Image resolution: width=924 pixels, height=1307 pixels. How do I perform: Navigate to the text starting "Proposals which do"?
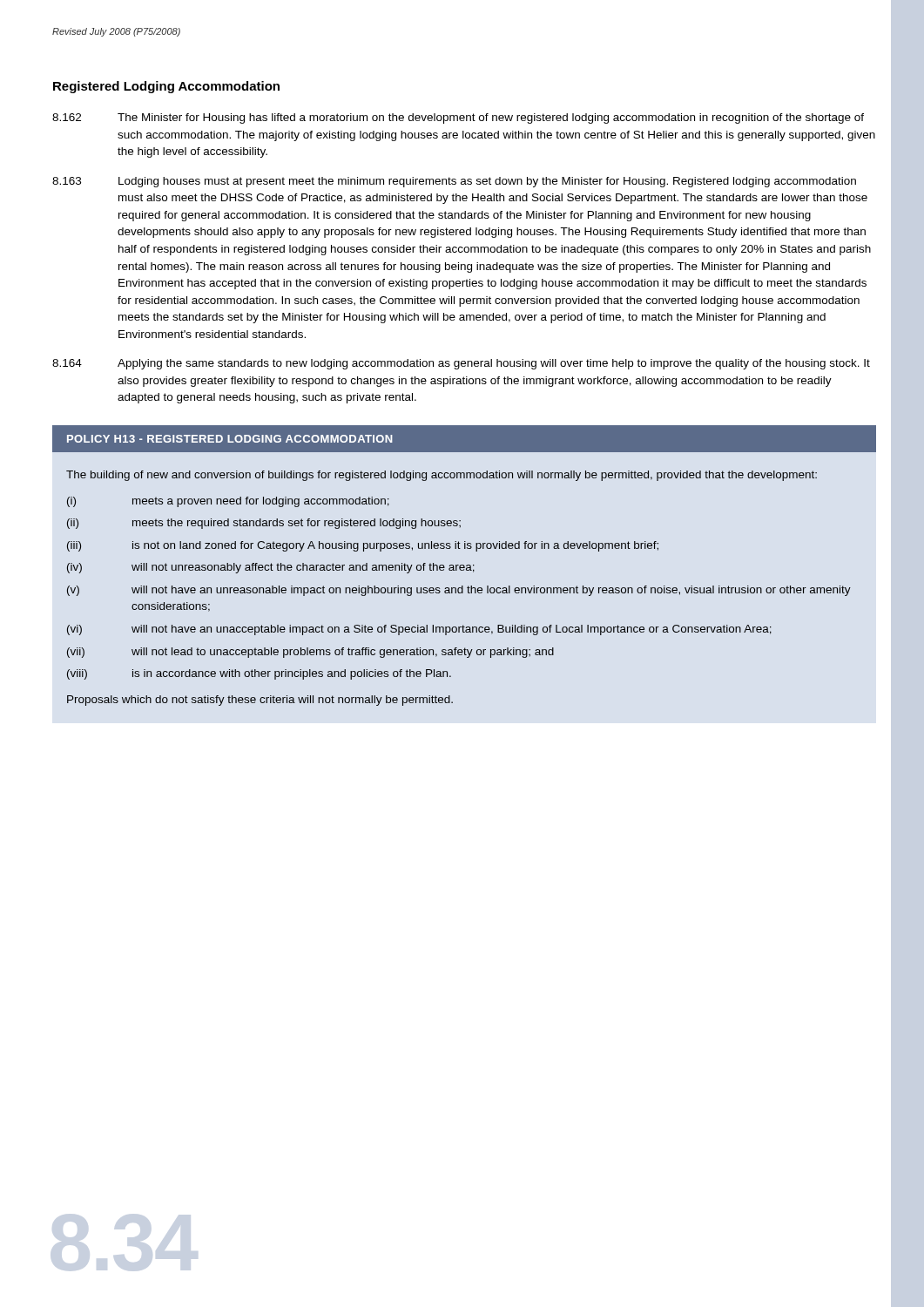pos(260,699)
